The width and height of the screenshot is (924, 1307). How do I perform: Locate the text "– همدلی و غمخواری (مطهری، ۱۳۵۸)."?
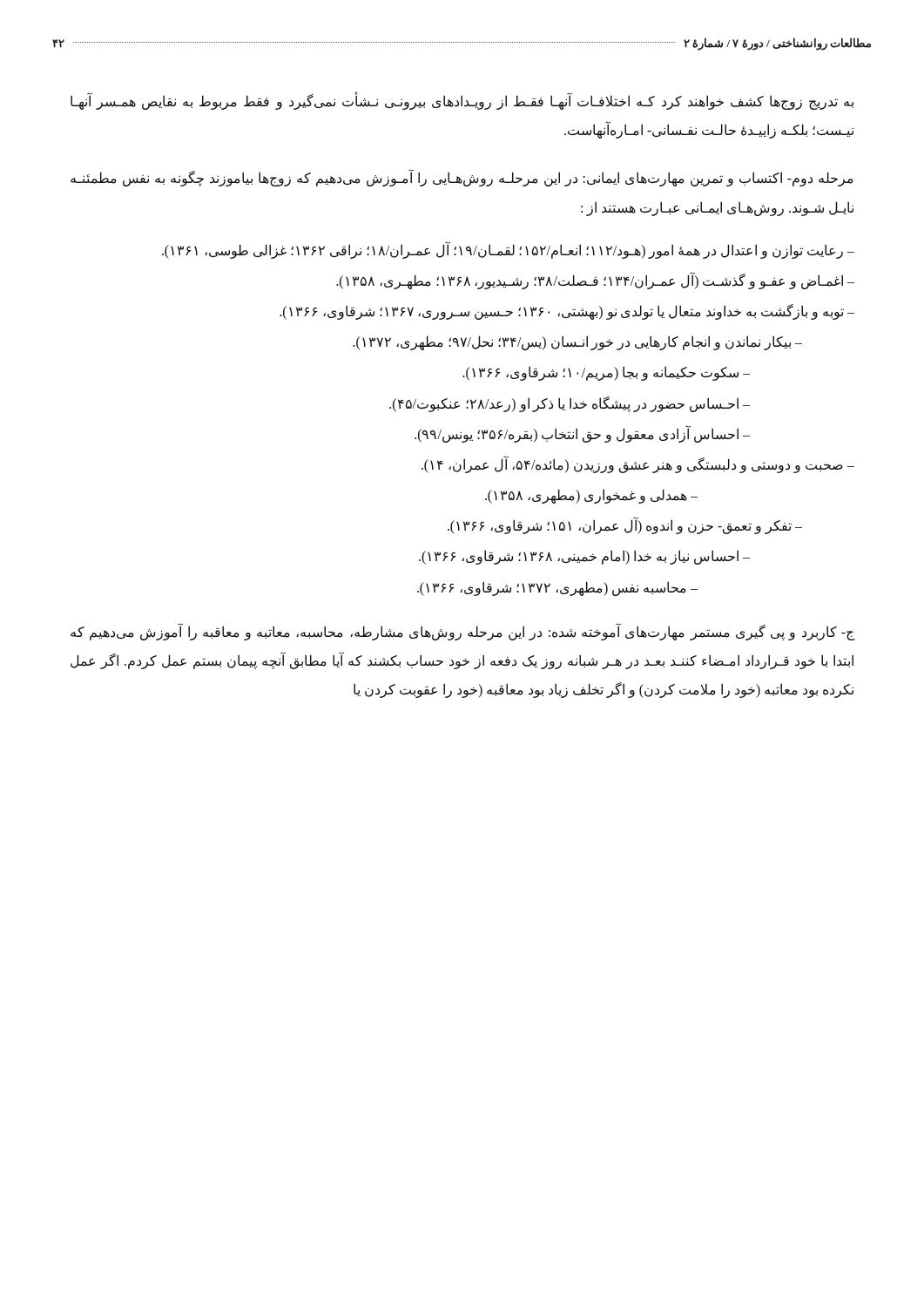tap(591, 495)
